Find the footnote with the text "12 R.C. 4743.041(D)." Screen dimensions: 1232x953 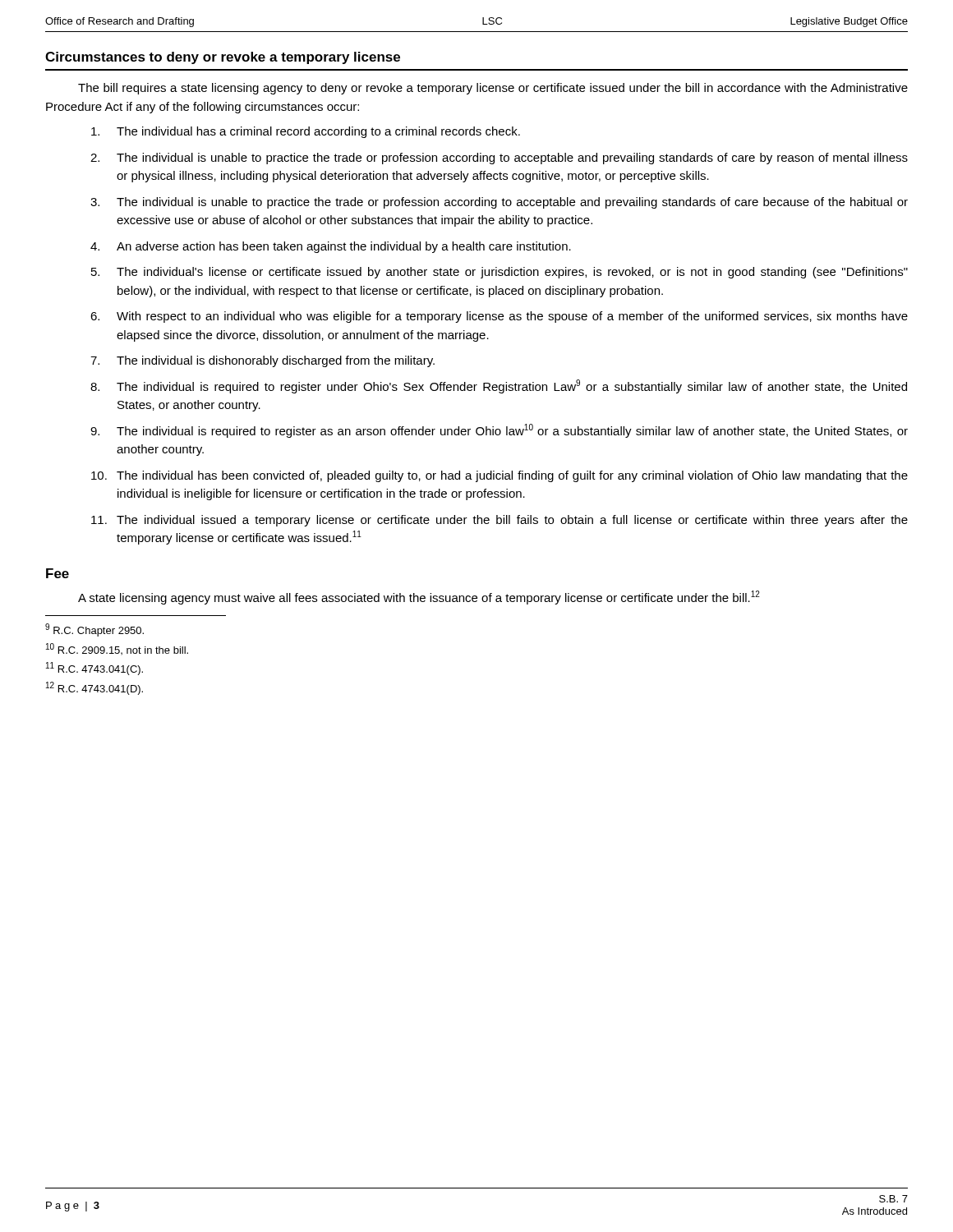(x=95, y=687)
